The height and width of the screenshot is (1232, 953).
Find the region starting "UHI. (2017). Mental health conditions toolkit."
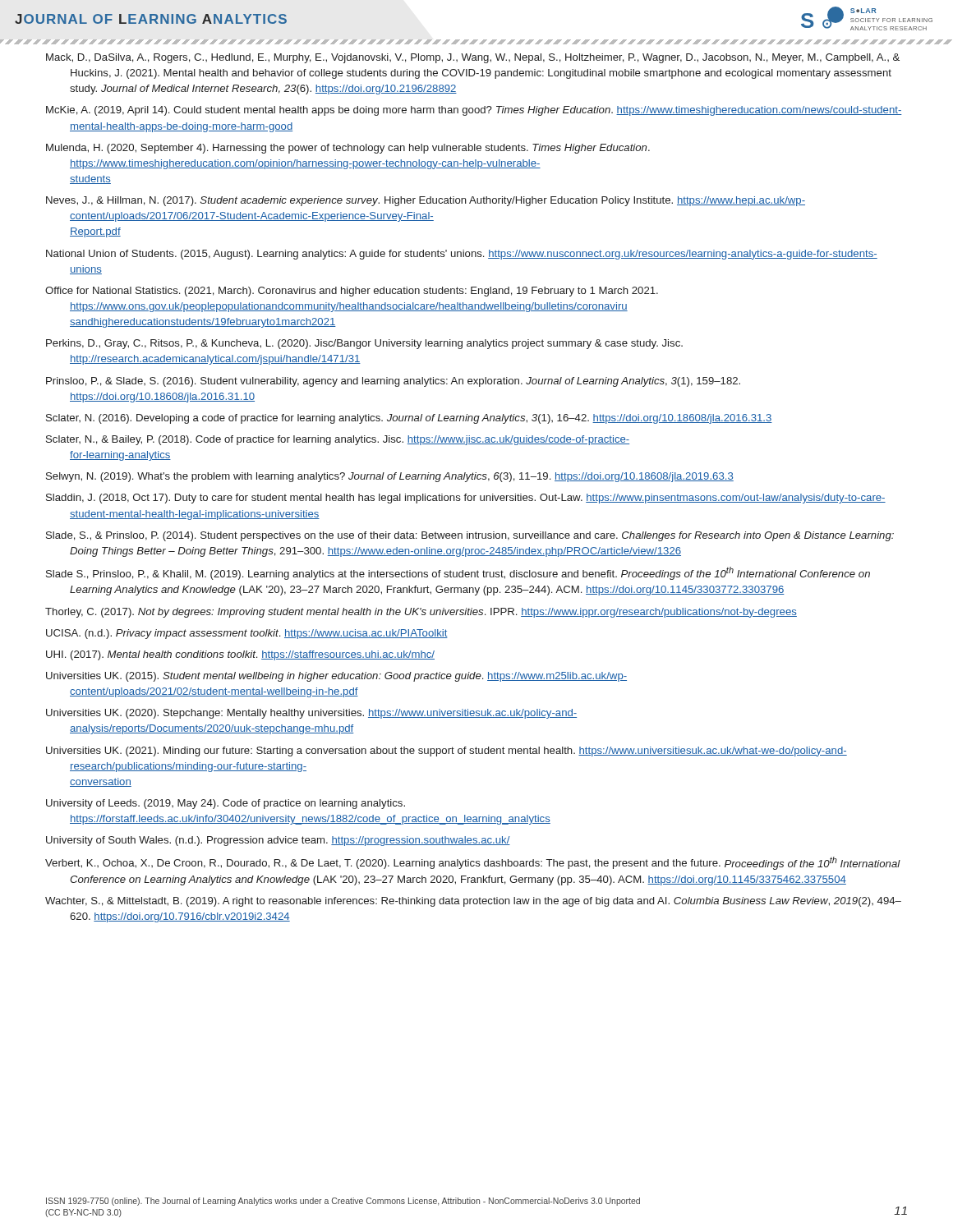pyautogui.click(x=240, y=654)
